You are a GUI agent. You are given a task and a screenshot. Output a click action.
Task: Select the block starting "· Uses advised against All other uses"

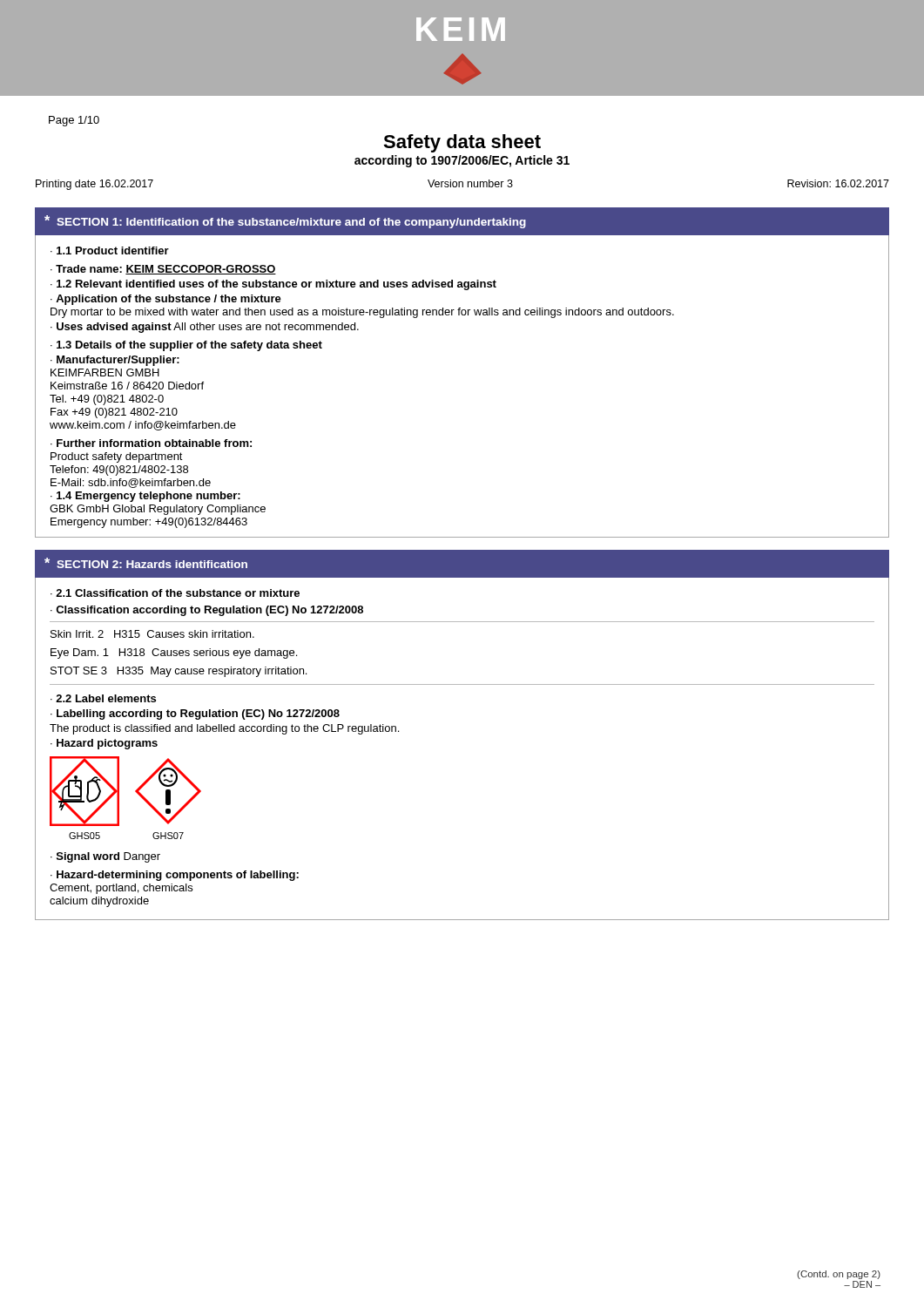[204, 326]
